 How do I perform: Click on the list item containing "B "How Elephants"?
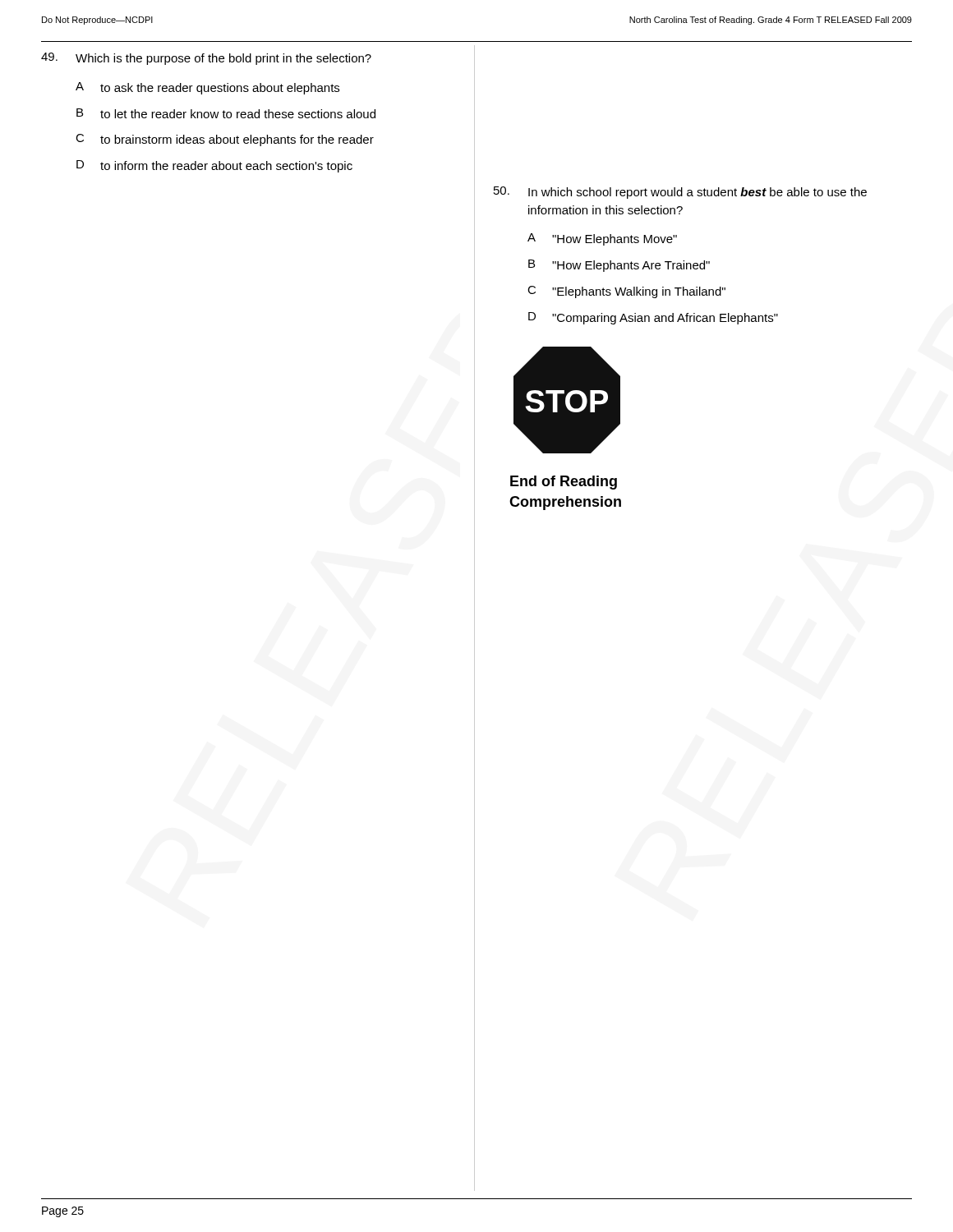(619, 265)
